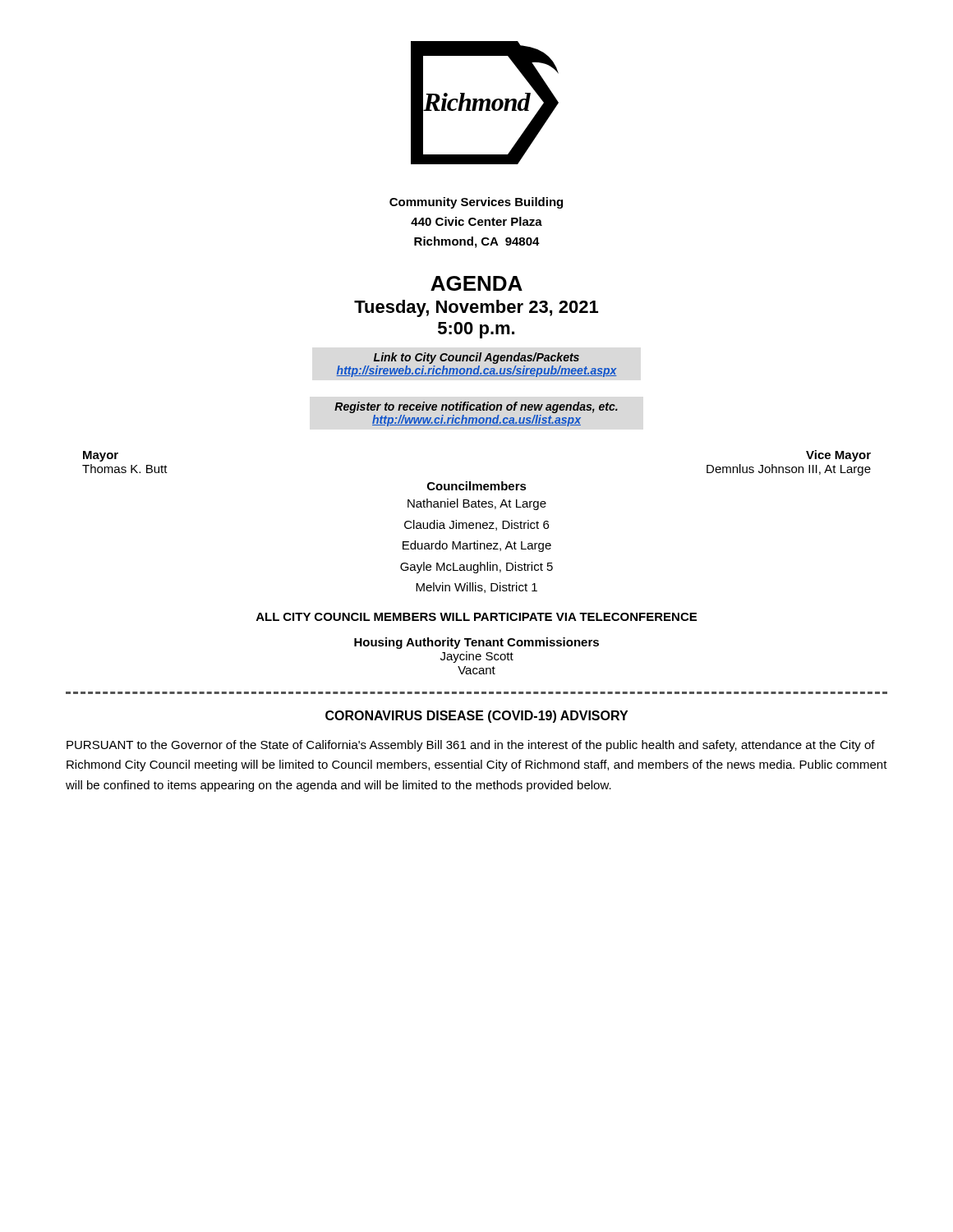The image size is (953, 1232).
Task: Navigate to the text starting "Councilmembers Nathaniel Bates,"
Action: (x=476, y=538)
